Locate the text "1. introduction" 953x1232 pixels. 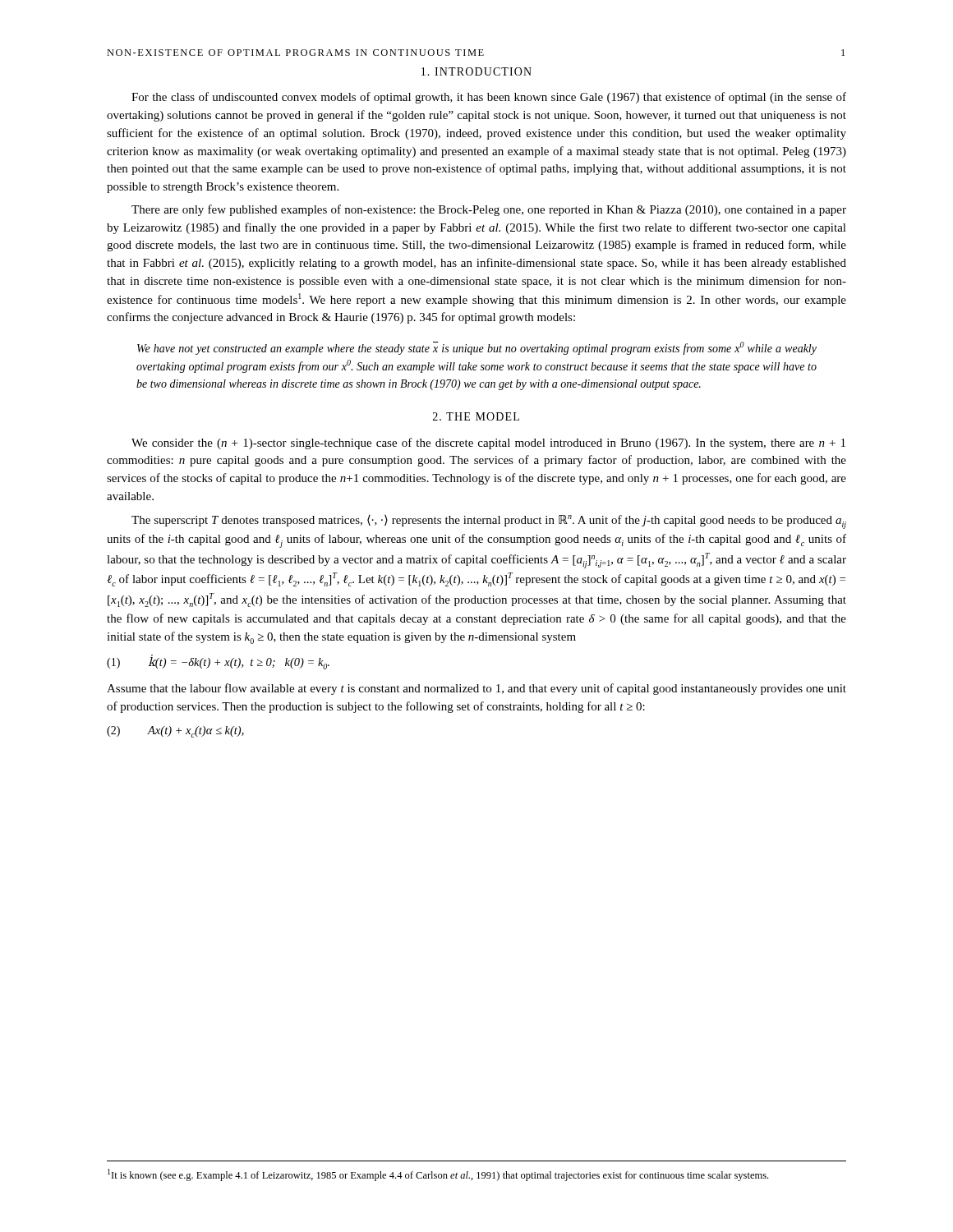476,72
